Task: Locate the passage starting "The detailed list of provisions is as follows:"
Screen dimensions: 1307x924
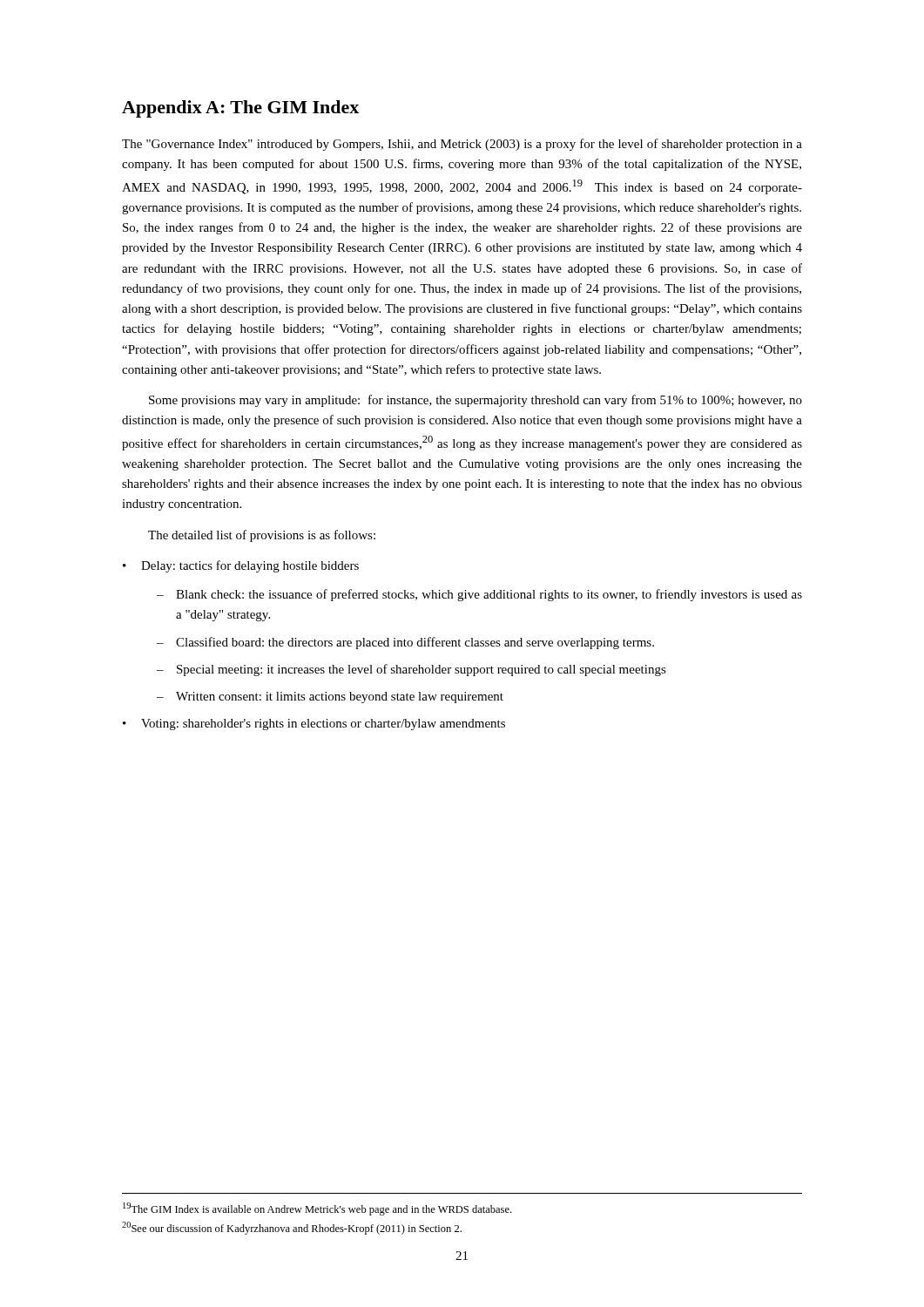Action: [262, 535]
